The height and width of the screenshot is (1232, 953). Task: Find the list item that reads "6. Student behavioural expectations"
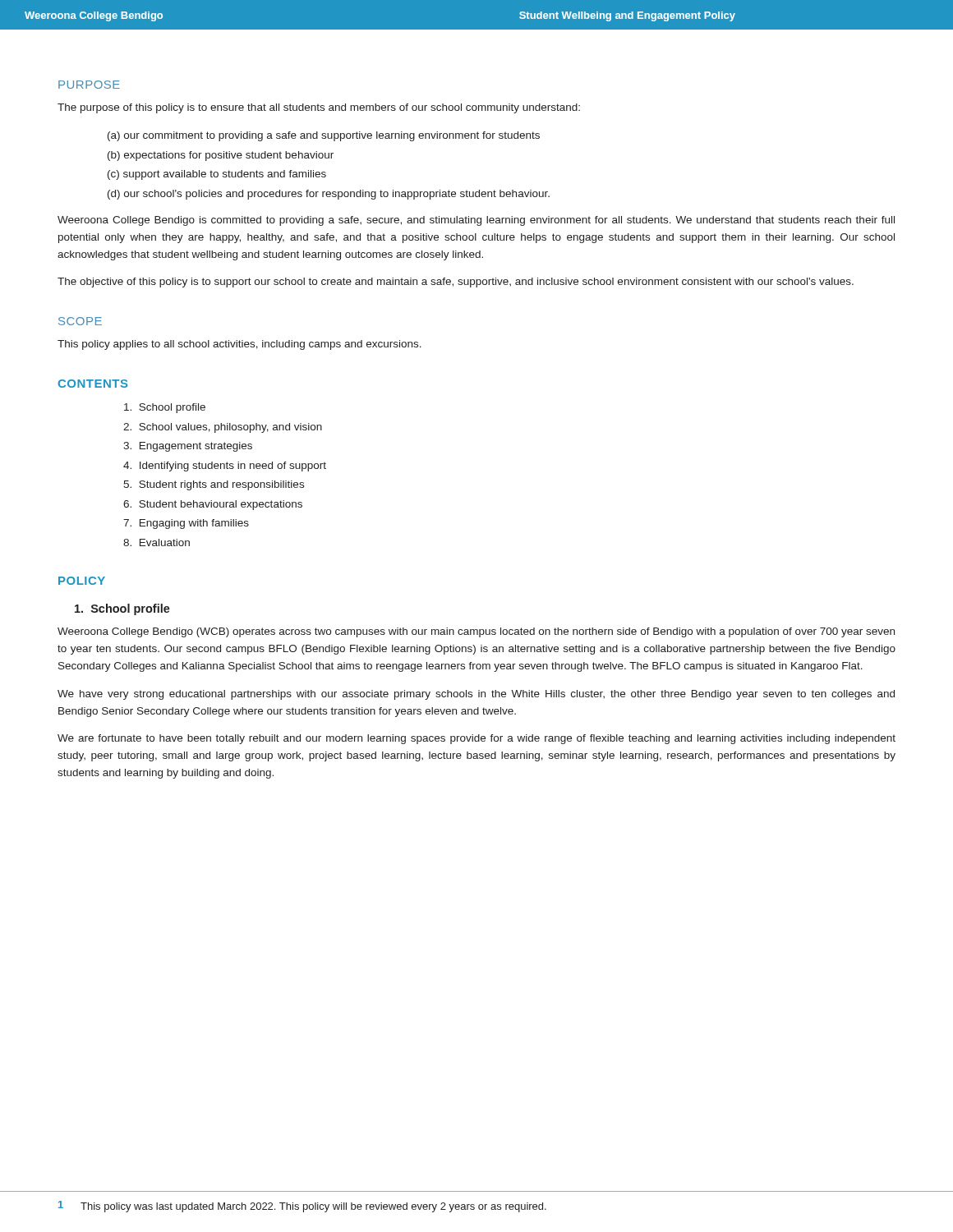click(x=213, y=504)
